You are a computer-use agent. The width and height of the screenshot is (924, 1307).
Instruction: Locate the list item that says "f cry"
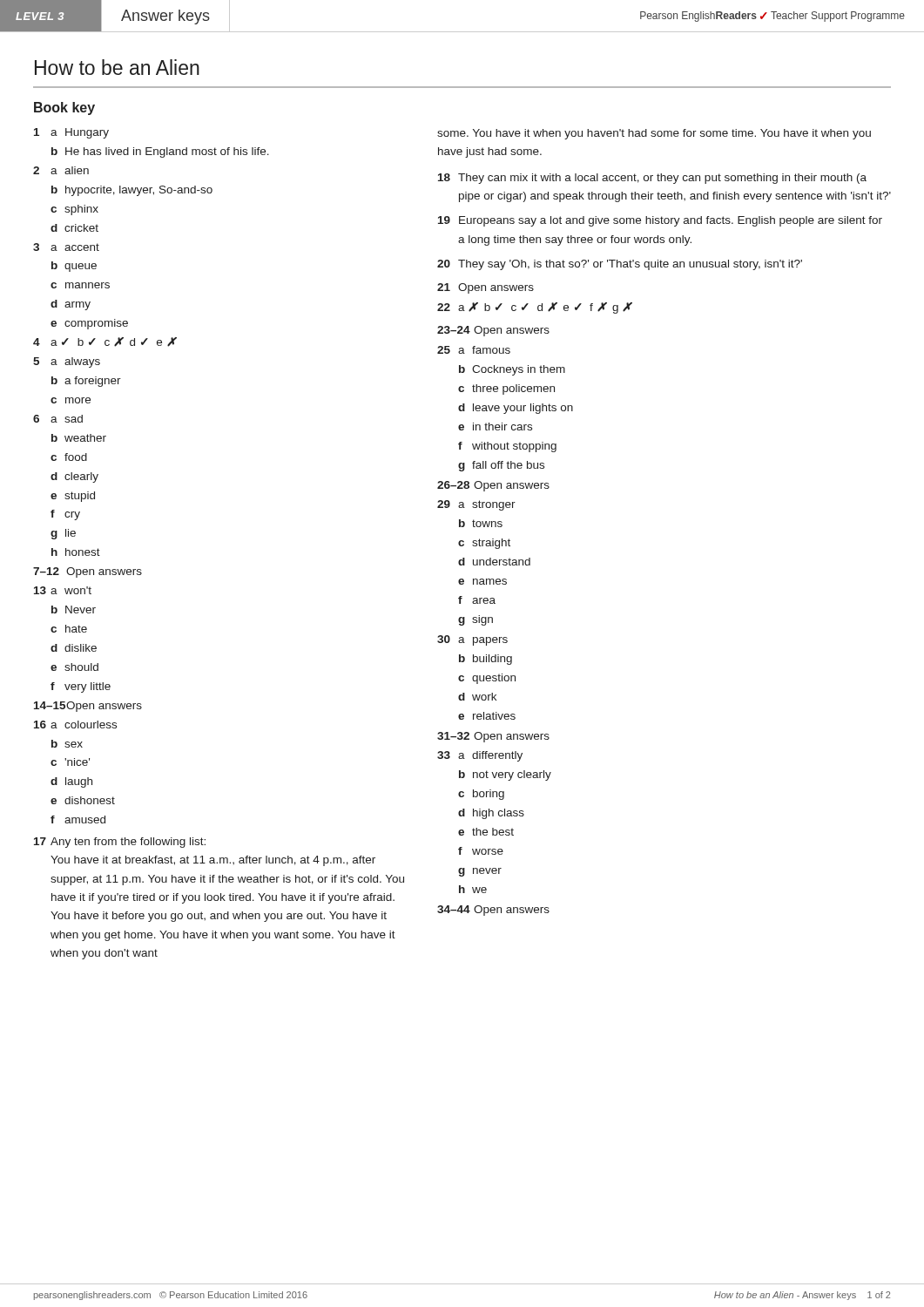pos(57,515)
